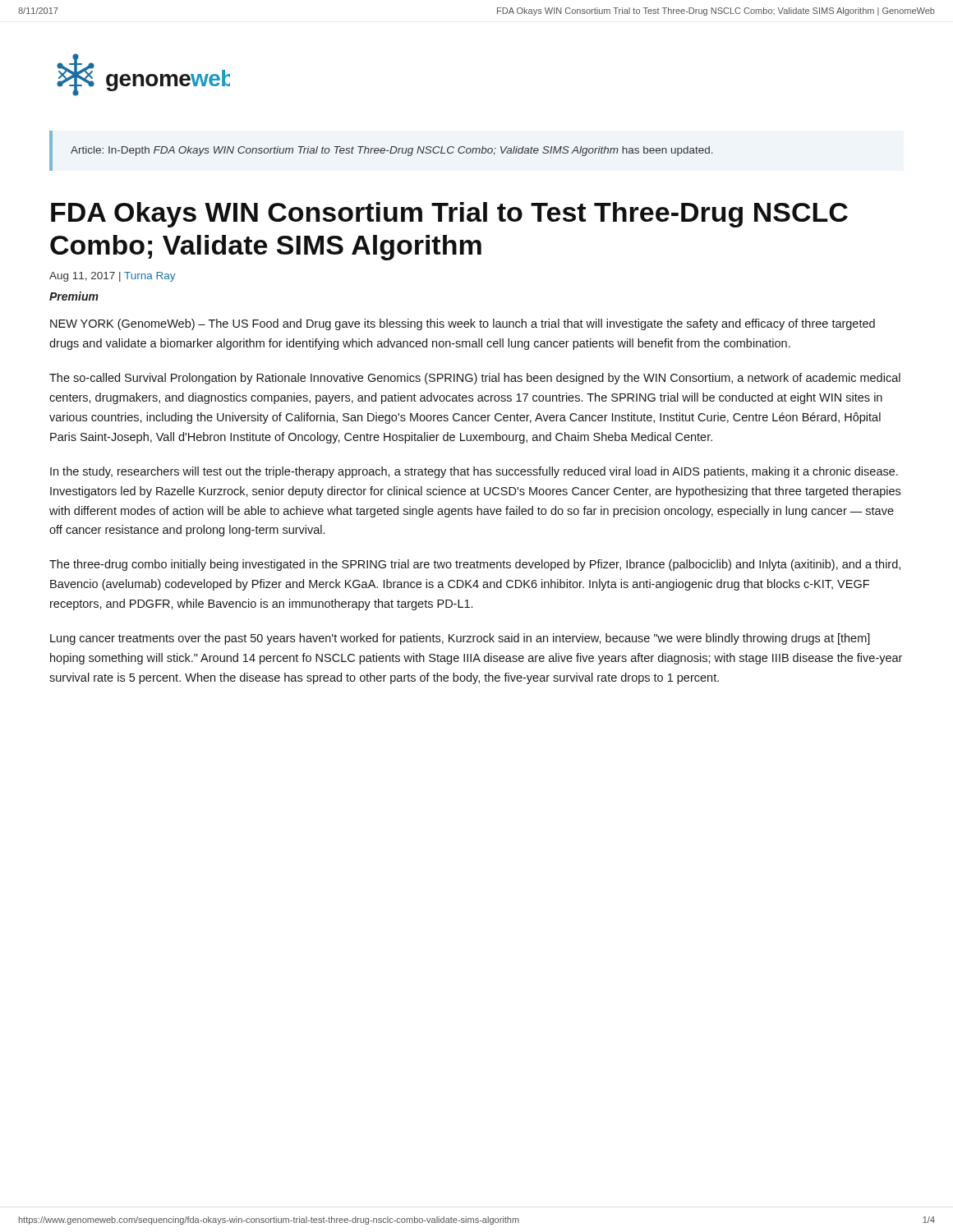Locate the logo
This screenshot has height=1232, width=953.
pyautogui.click(x=476, y=67)
